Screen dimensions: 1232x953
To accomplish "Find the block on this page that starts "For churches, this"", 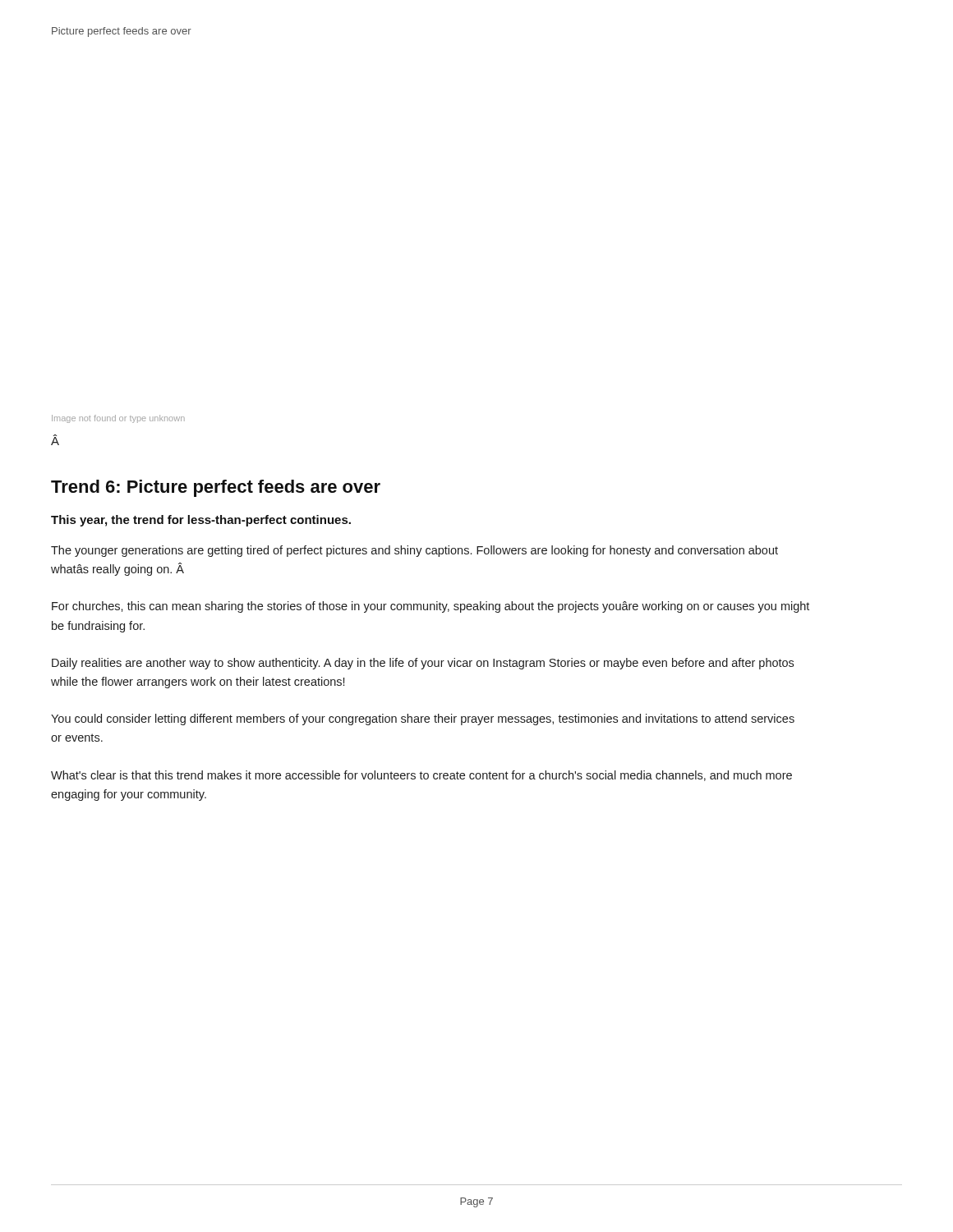I will pyautogui.click(x=476, y=616).
